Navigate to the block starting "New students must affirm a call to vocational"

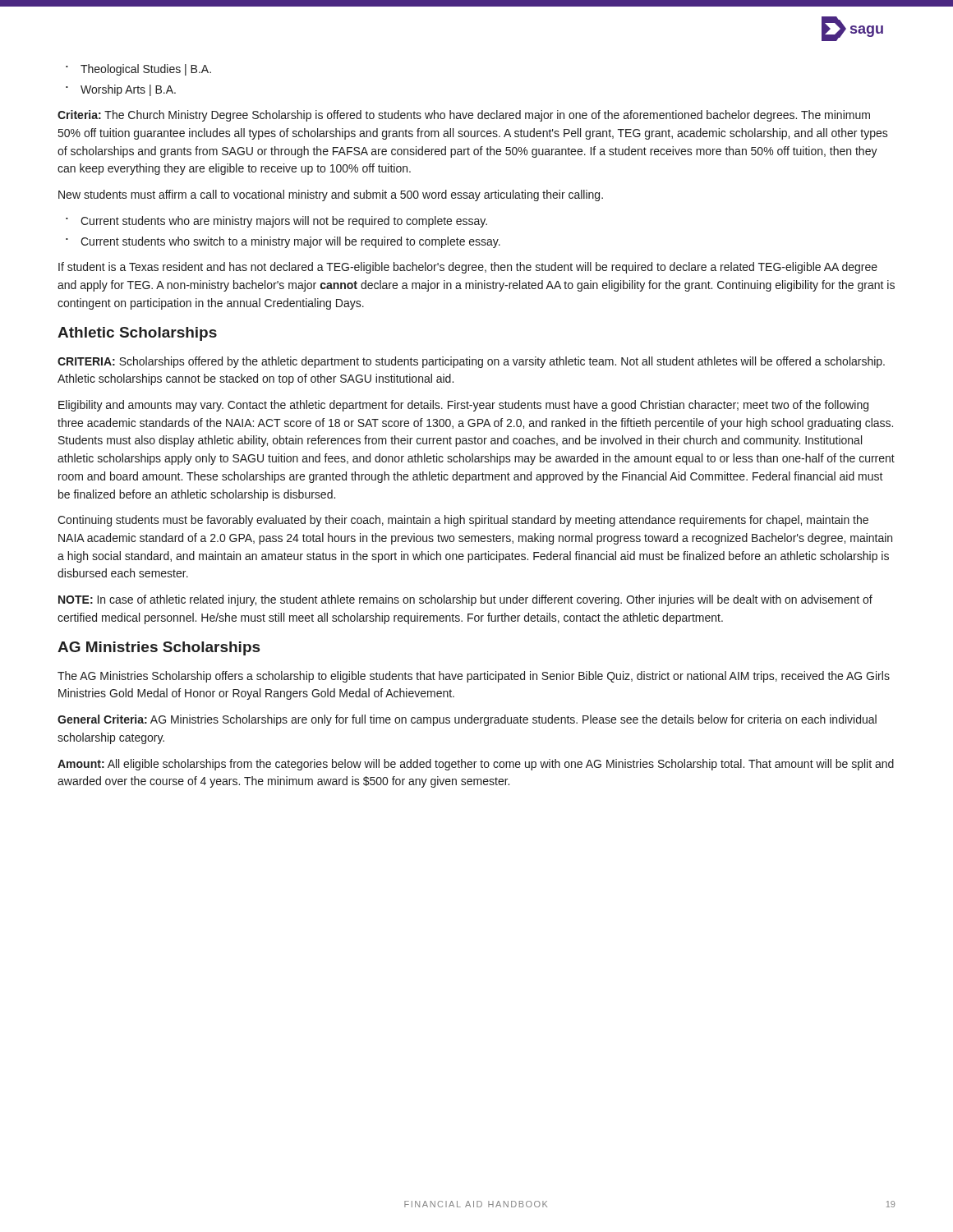tap(331, 195)
